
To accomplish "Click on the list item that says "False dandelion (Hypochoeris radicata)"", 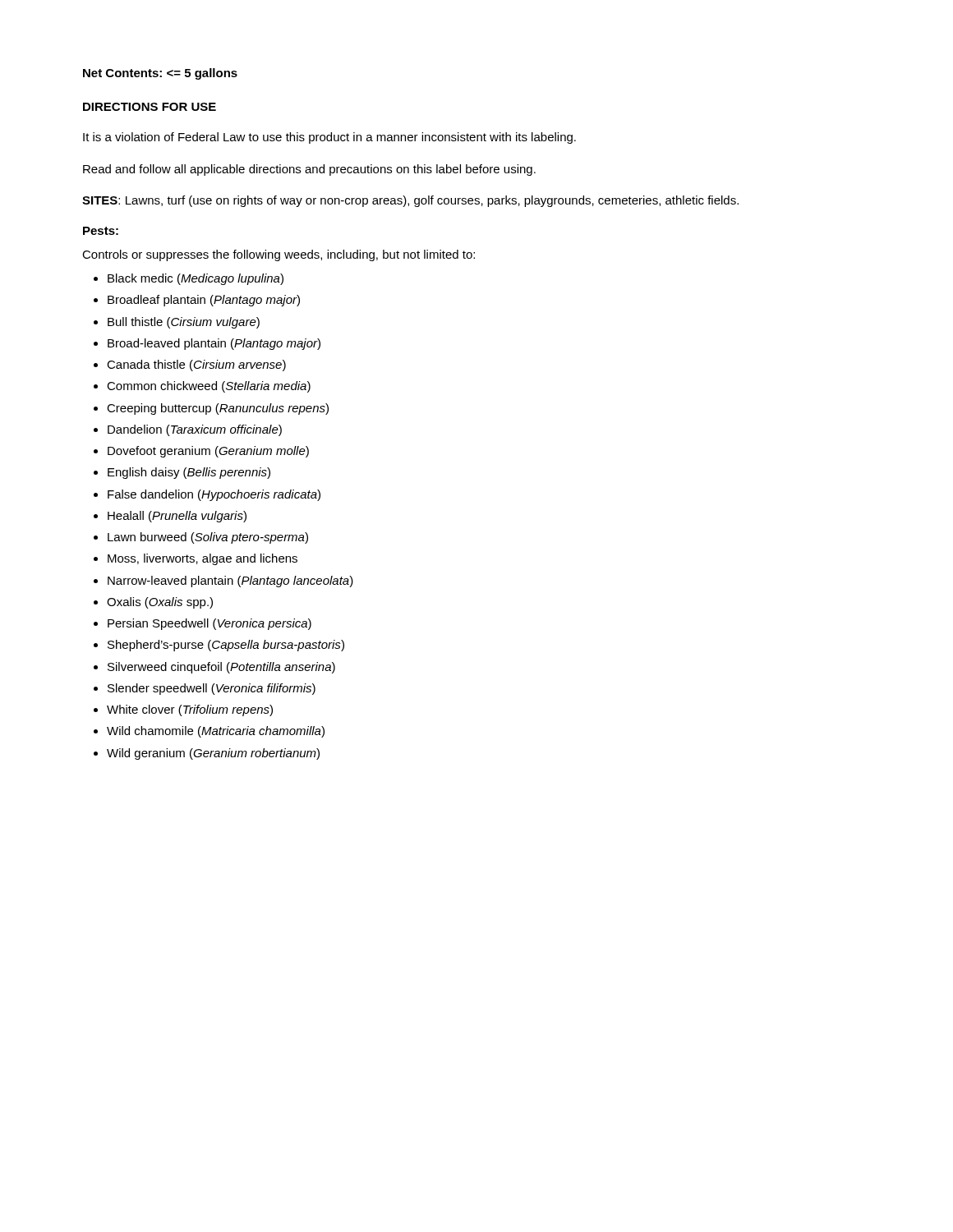I will pyautogui.click(x=214, y=495).
